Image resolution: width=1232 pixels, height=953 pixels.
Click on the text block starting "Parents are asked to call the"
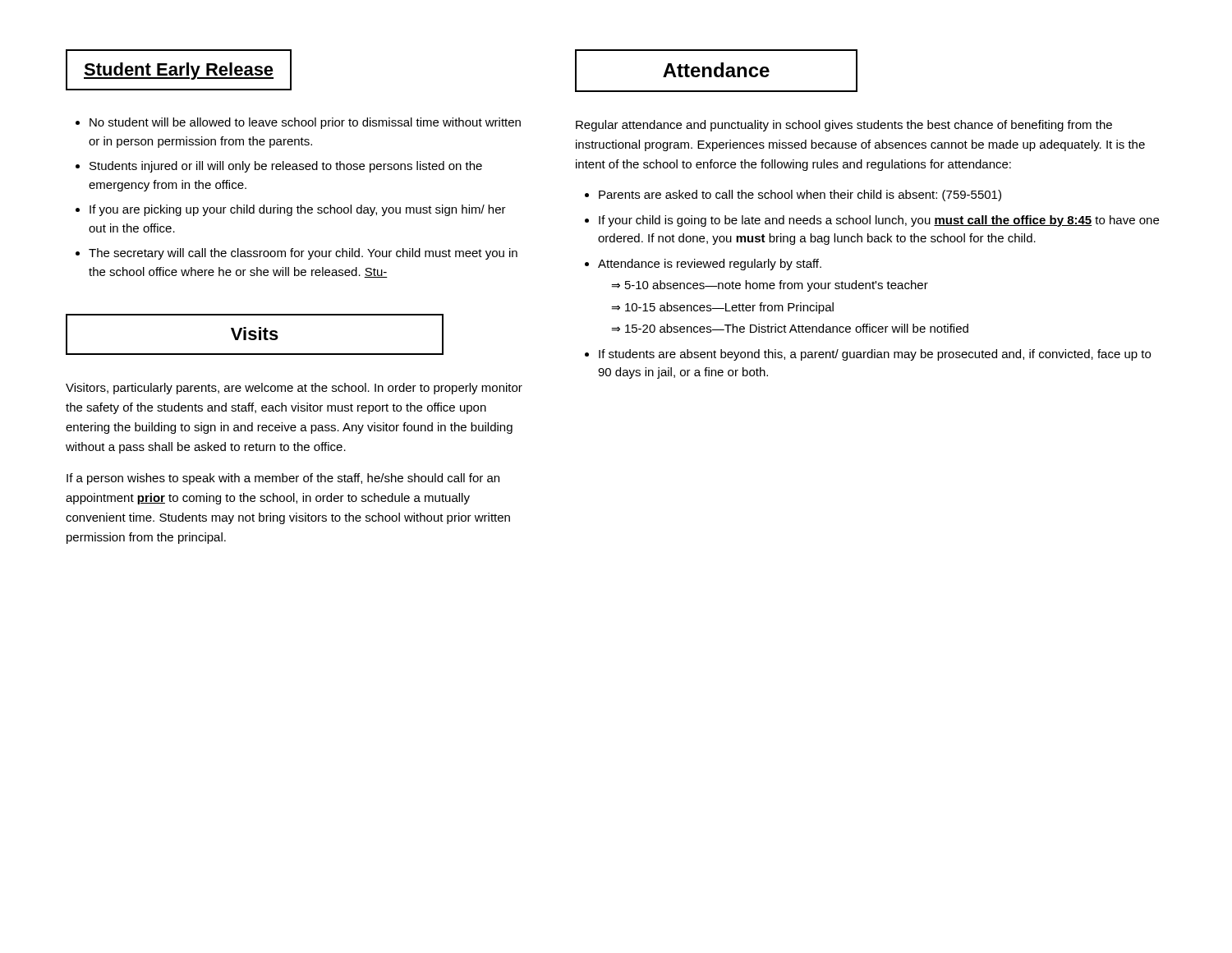click(x=800, y=194)
